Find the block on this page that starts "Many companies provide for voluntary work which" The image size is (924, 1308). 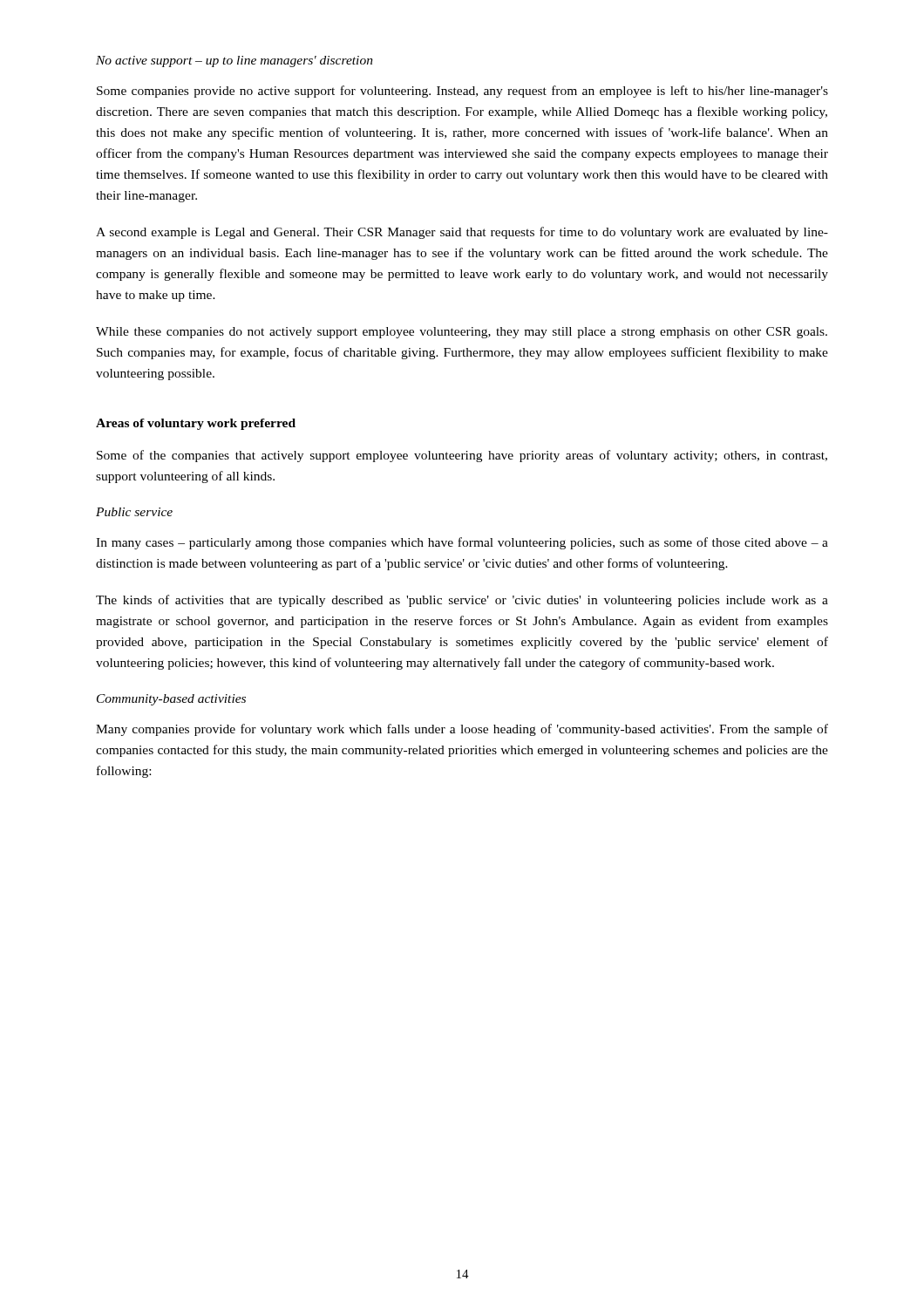(x=462, y=750)
